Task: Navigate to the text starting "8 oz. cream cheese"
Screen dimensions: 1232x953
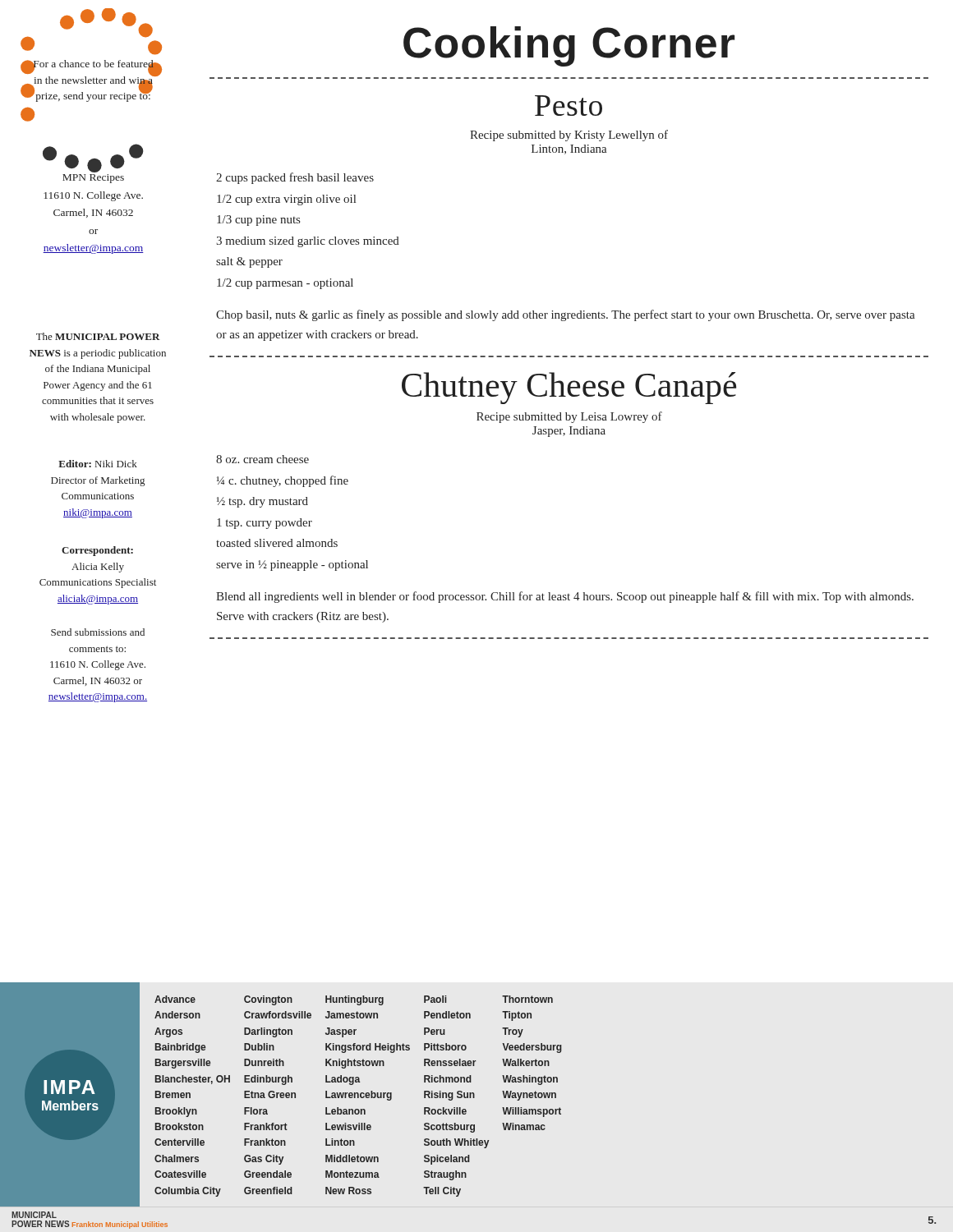Action: [x=263, y=459]
